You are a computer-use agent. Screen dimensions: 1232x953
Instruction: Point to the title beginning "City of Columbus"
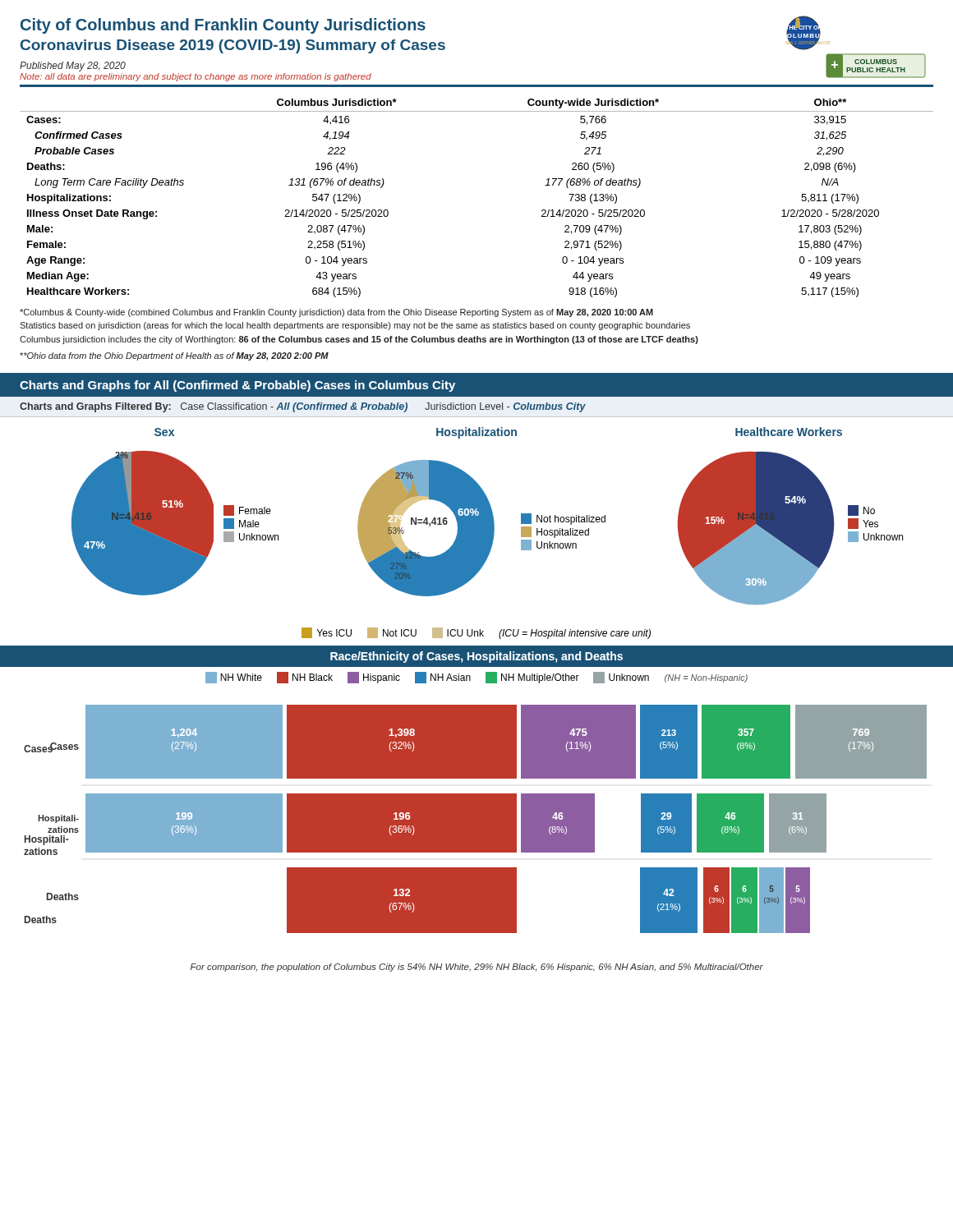point(476,48)
